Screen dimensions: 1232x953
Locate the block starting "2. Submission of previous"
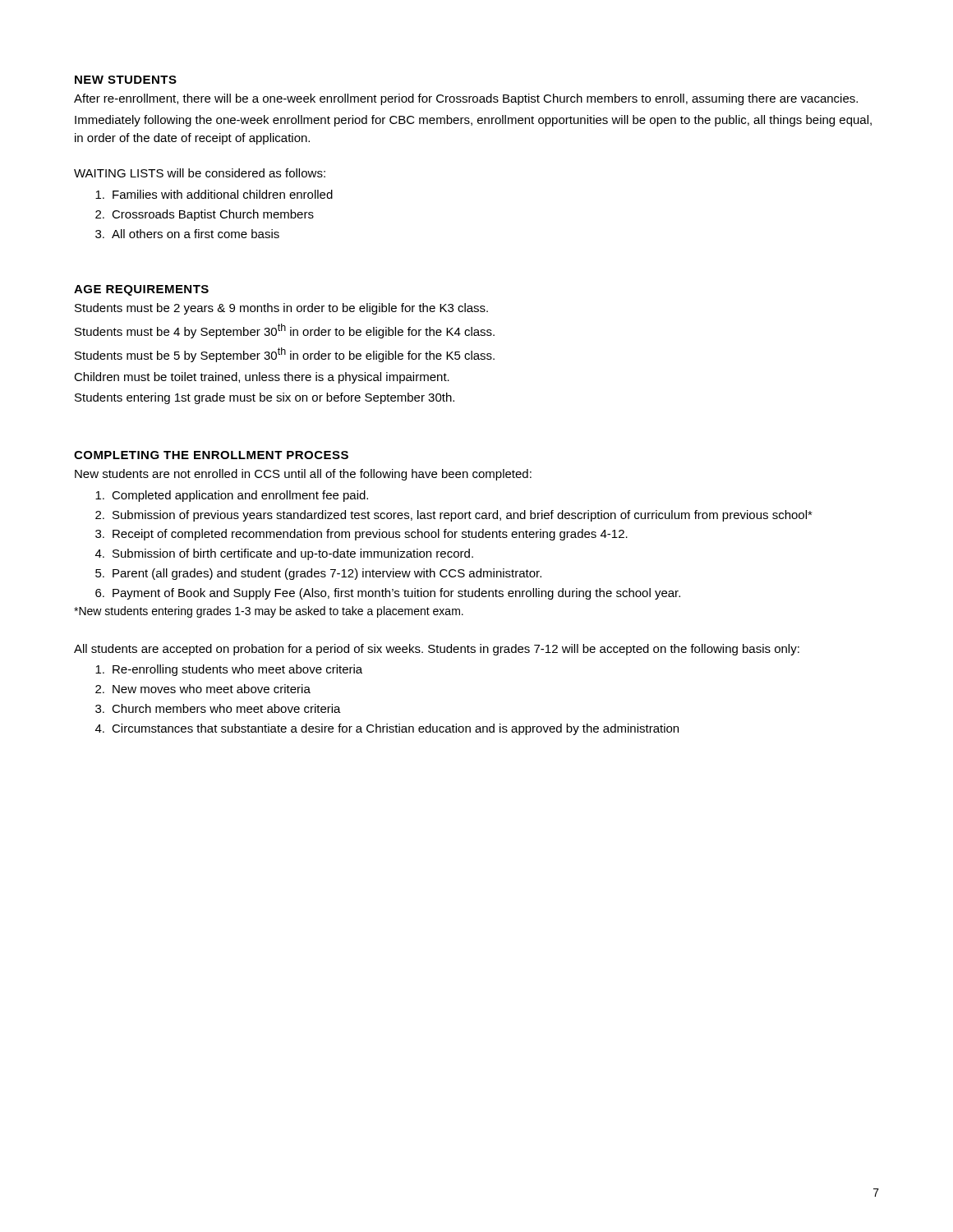[x=476, y=514]
